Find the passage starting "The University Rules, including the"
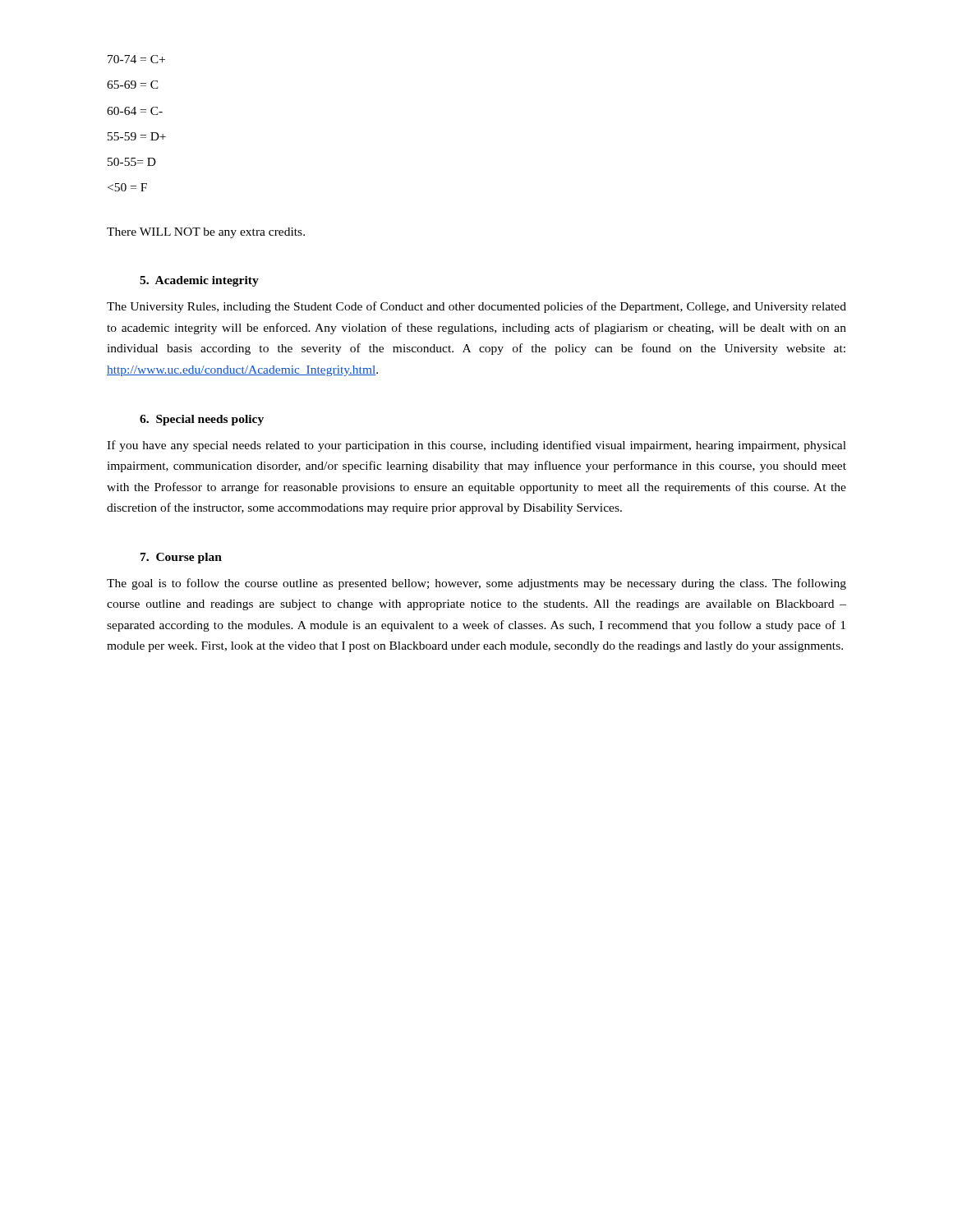The height and width of the screenshot is (1232, 953). [476, 338]
